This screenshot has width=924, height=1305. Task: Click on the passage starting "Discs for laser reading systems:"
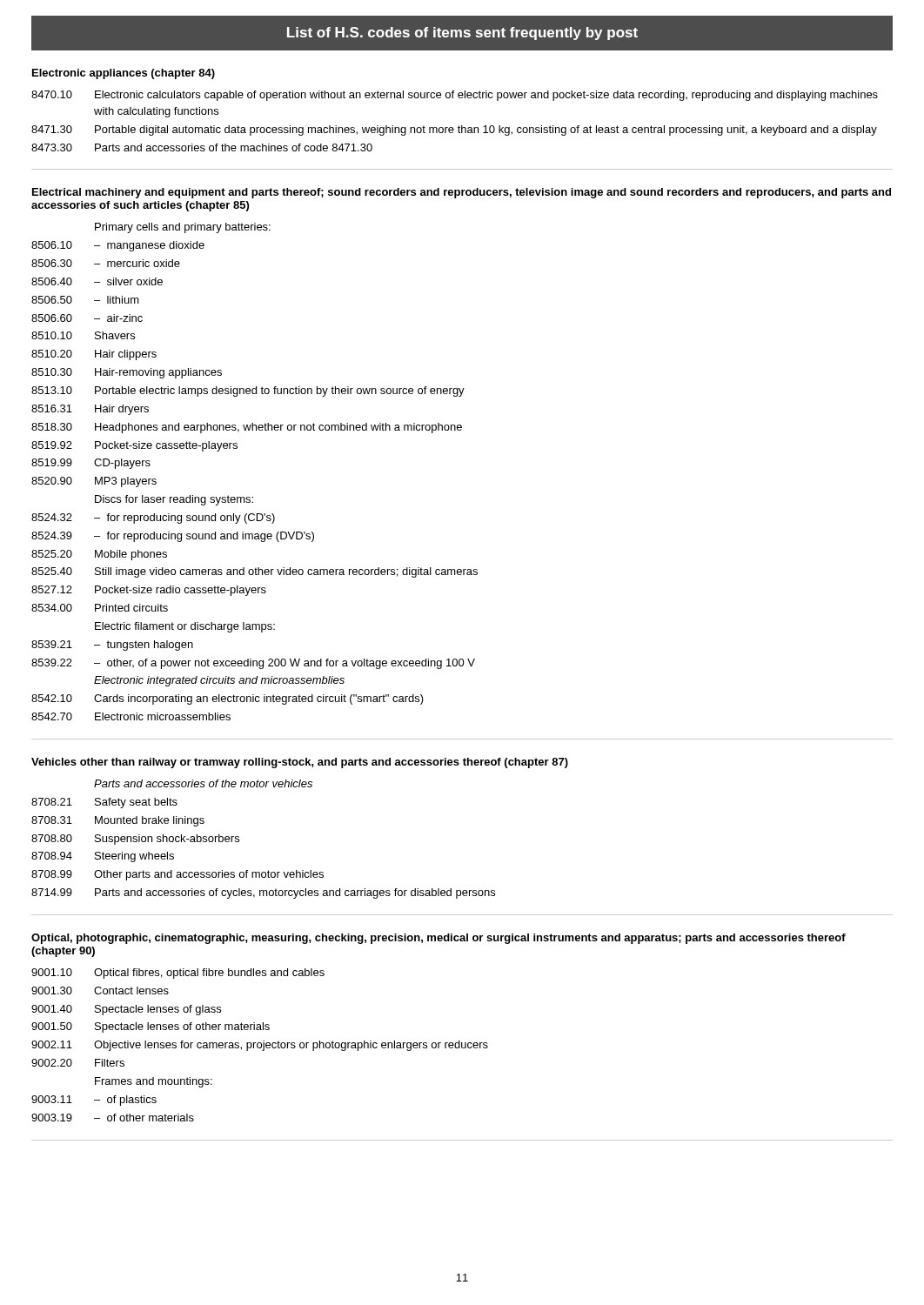tap(174, 500)
